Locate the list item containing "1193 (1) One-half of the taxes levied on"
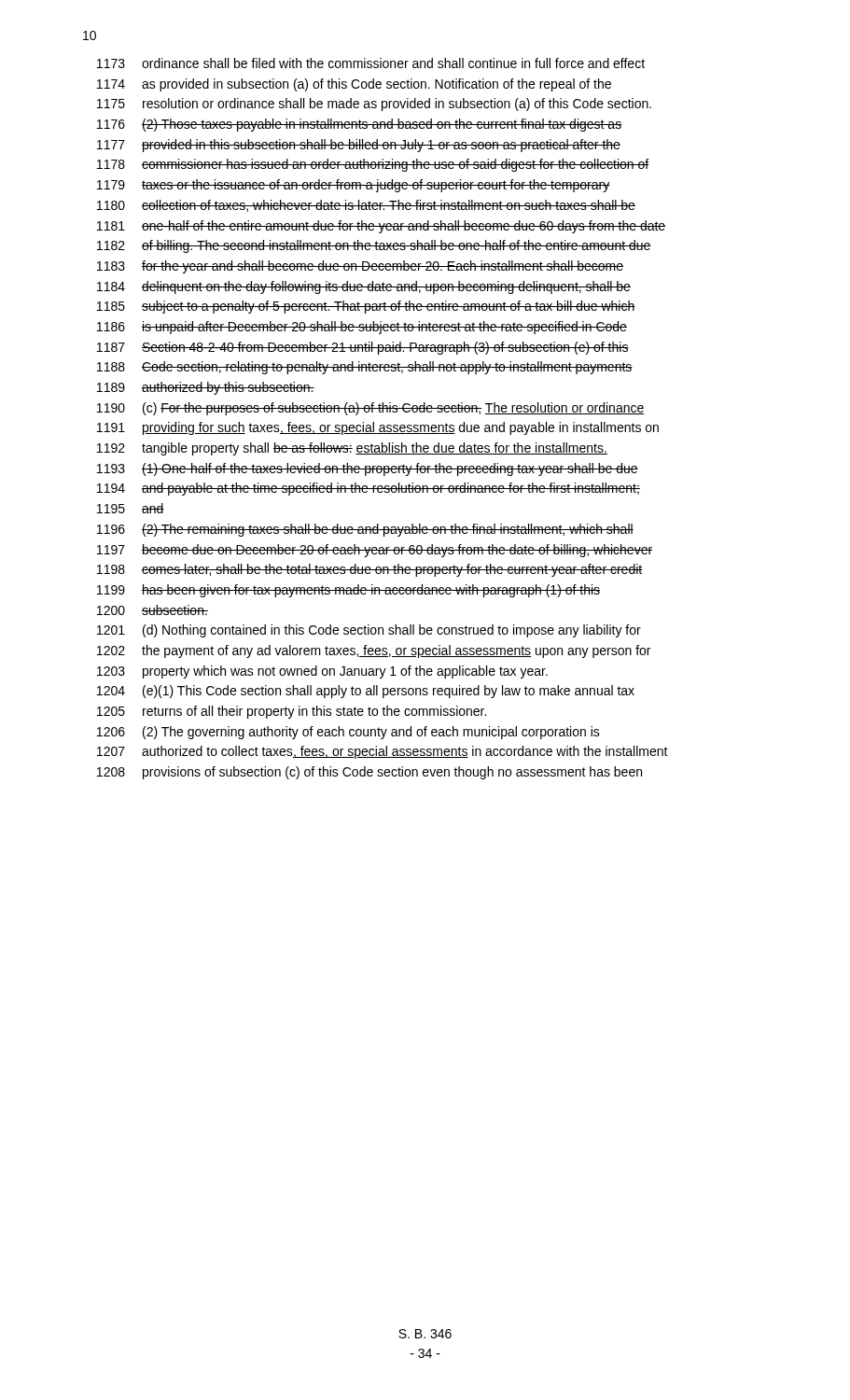The height and width of the screenshot is (1400, 850). tap(433, 469)
